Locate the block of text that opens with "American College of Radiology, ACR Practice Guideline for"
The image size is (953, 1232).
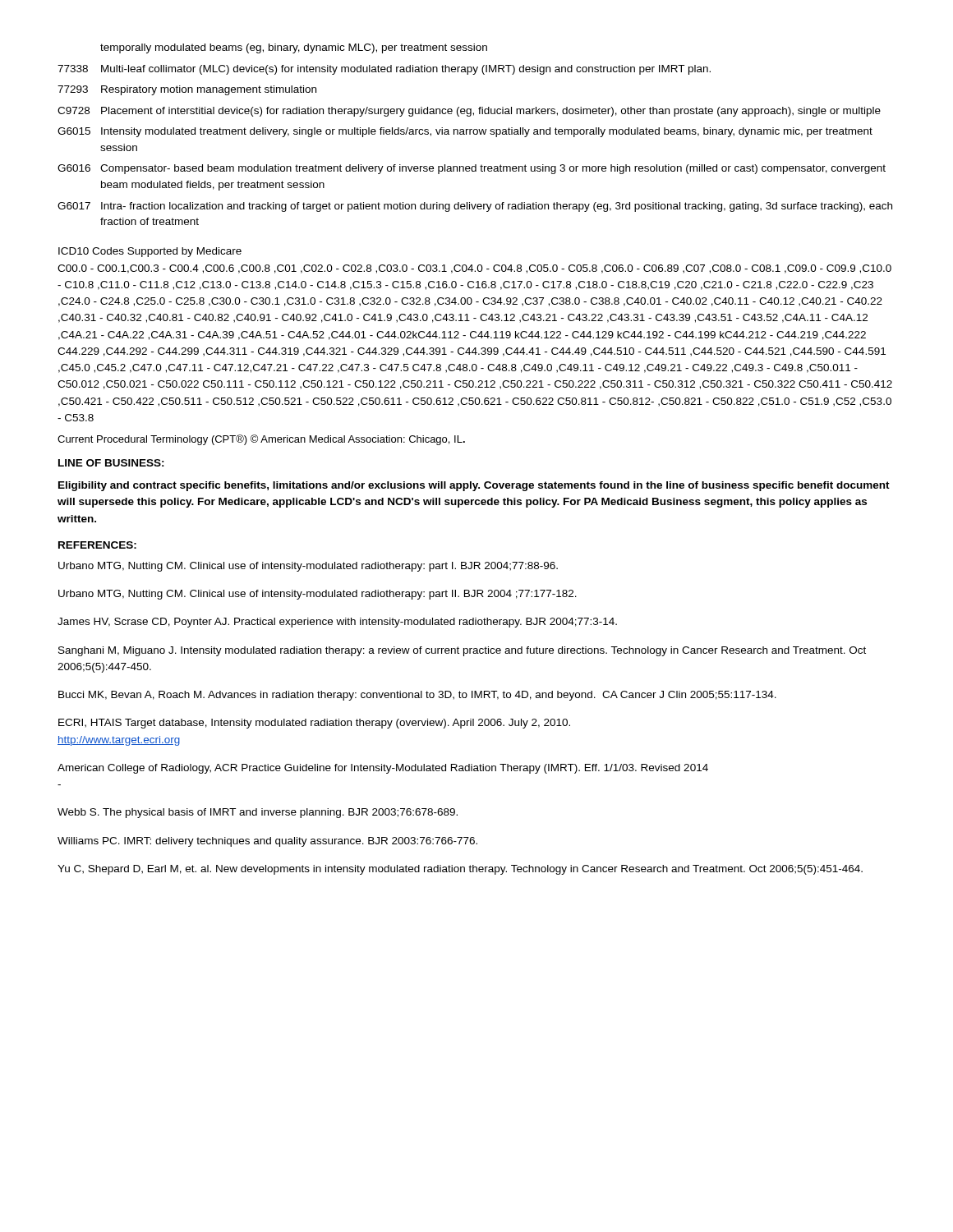[383, 776]
